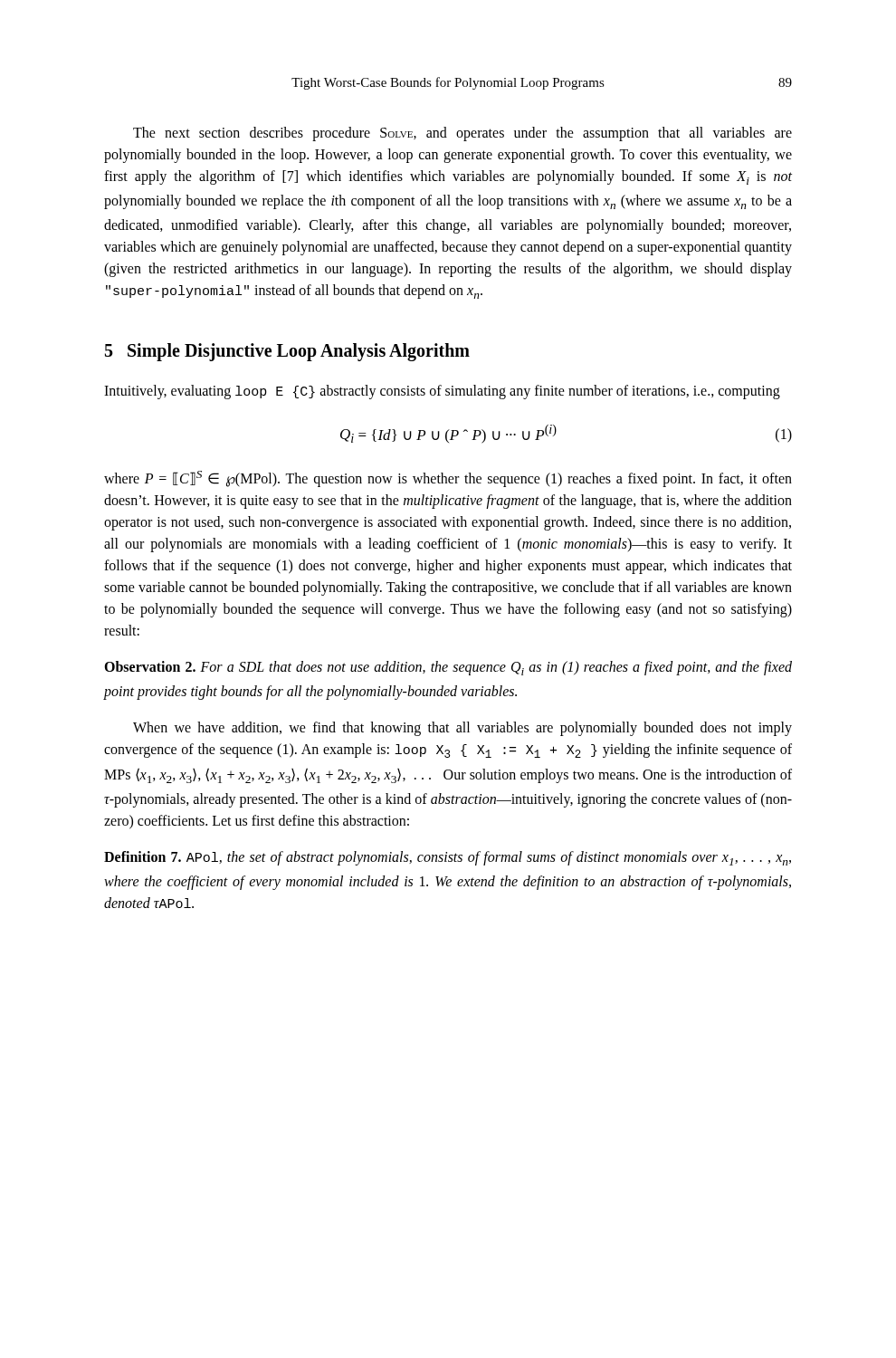
Task: Click where it says "5 Simple Disjunctive Loop Analysis Algorithm"
Action: (x=287, y=350)
